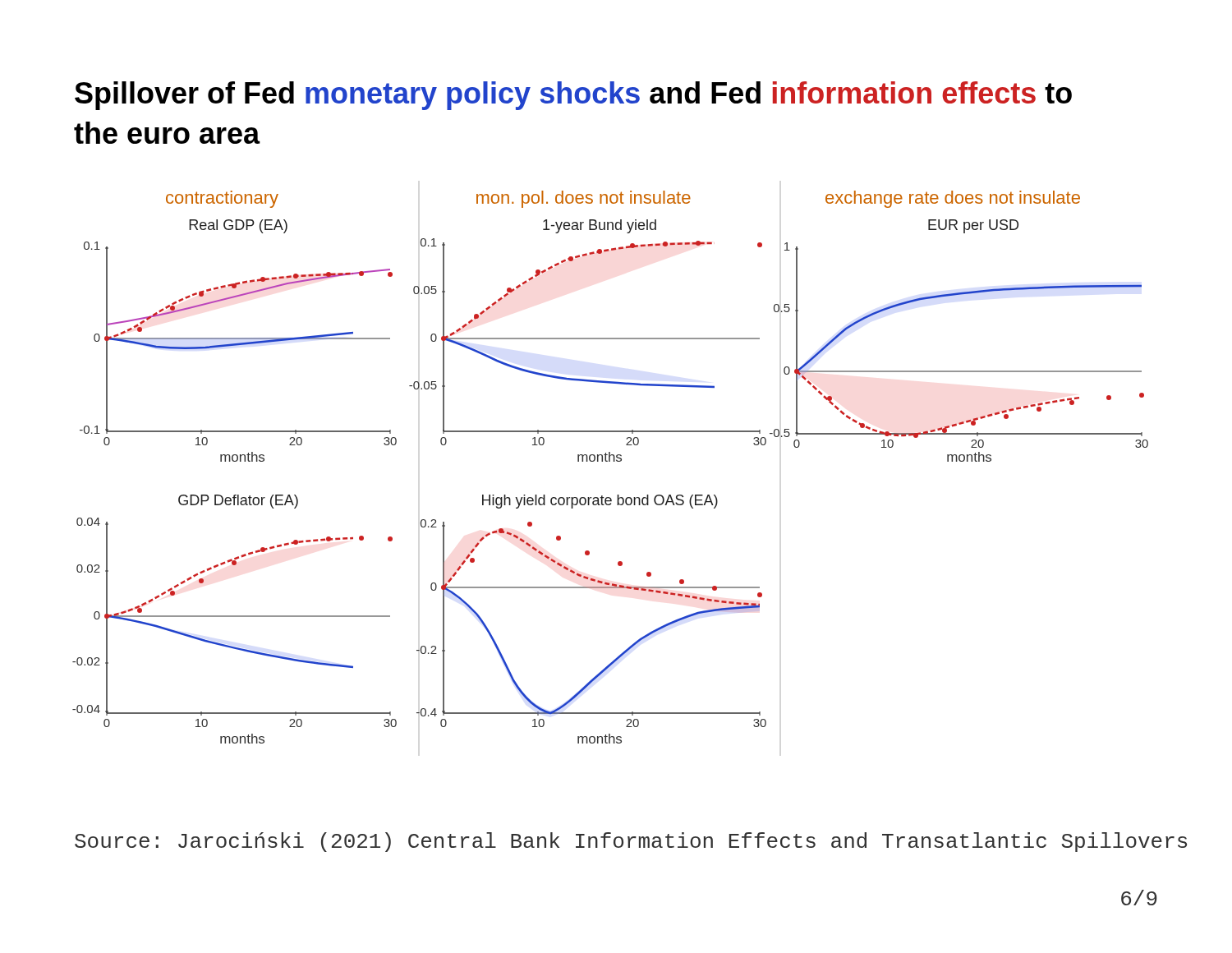Locate the continuous plot
The image size is (1232, 953).
point(620,476)
